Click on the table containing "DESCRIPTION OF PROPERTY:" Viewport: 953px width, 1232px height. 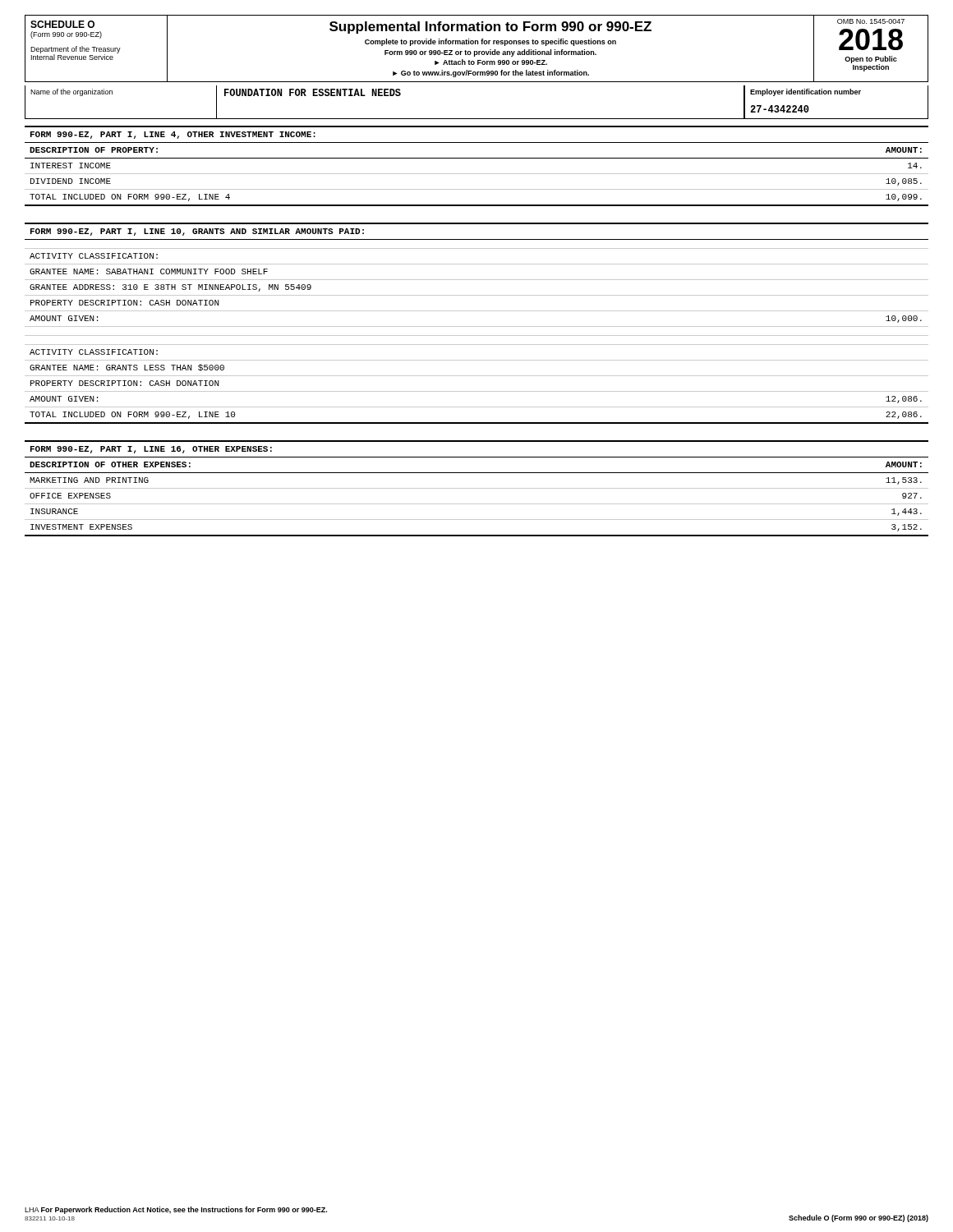tap(476, 175)
